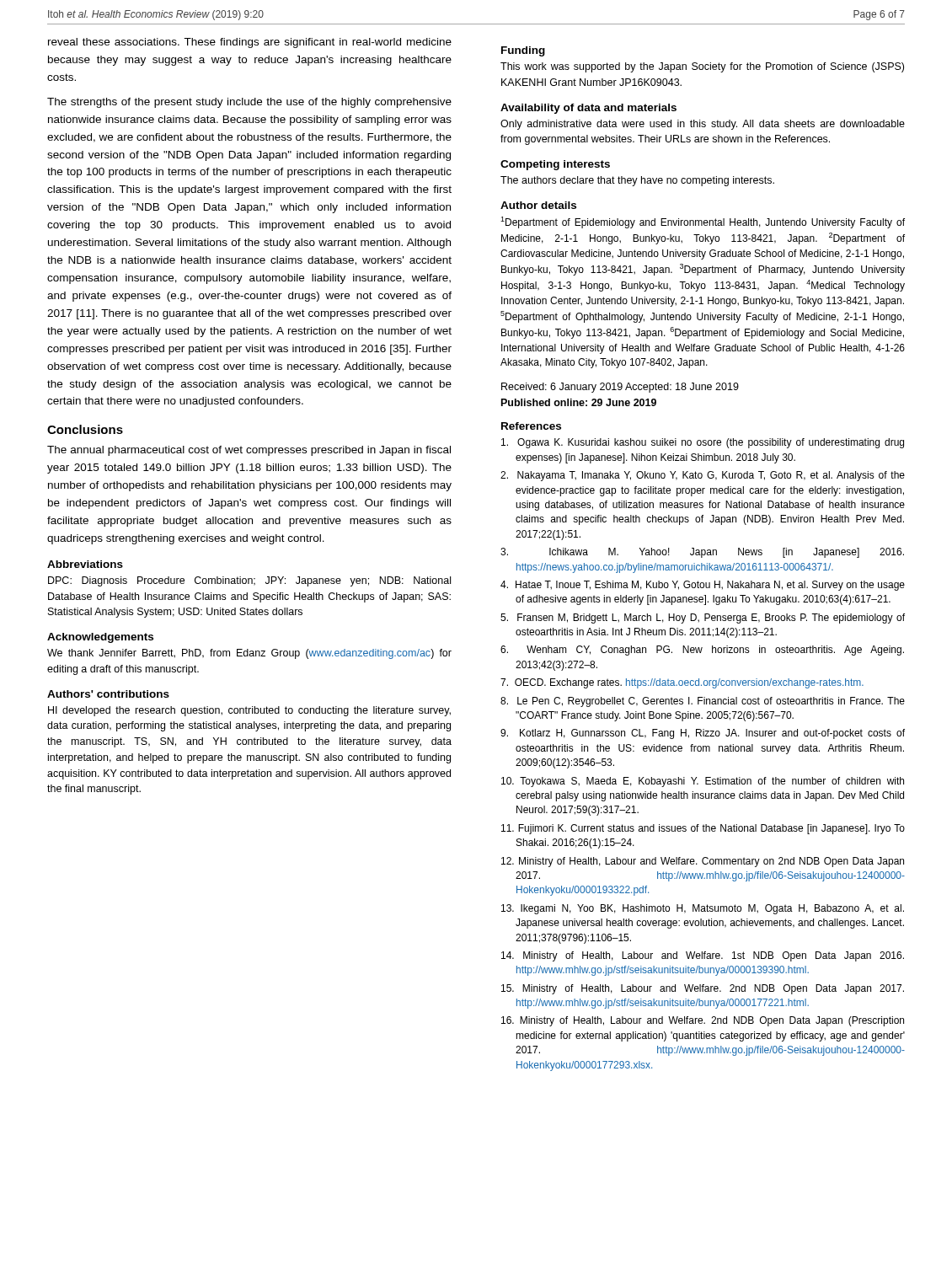Click the passage that begins "14. Ministry of Health, Labour and Welfare. 1st"
The image size is (952, 1264).
click(703, 963)
